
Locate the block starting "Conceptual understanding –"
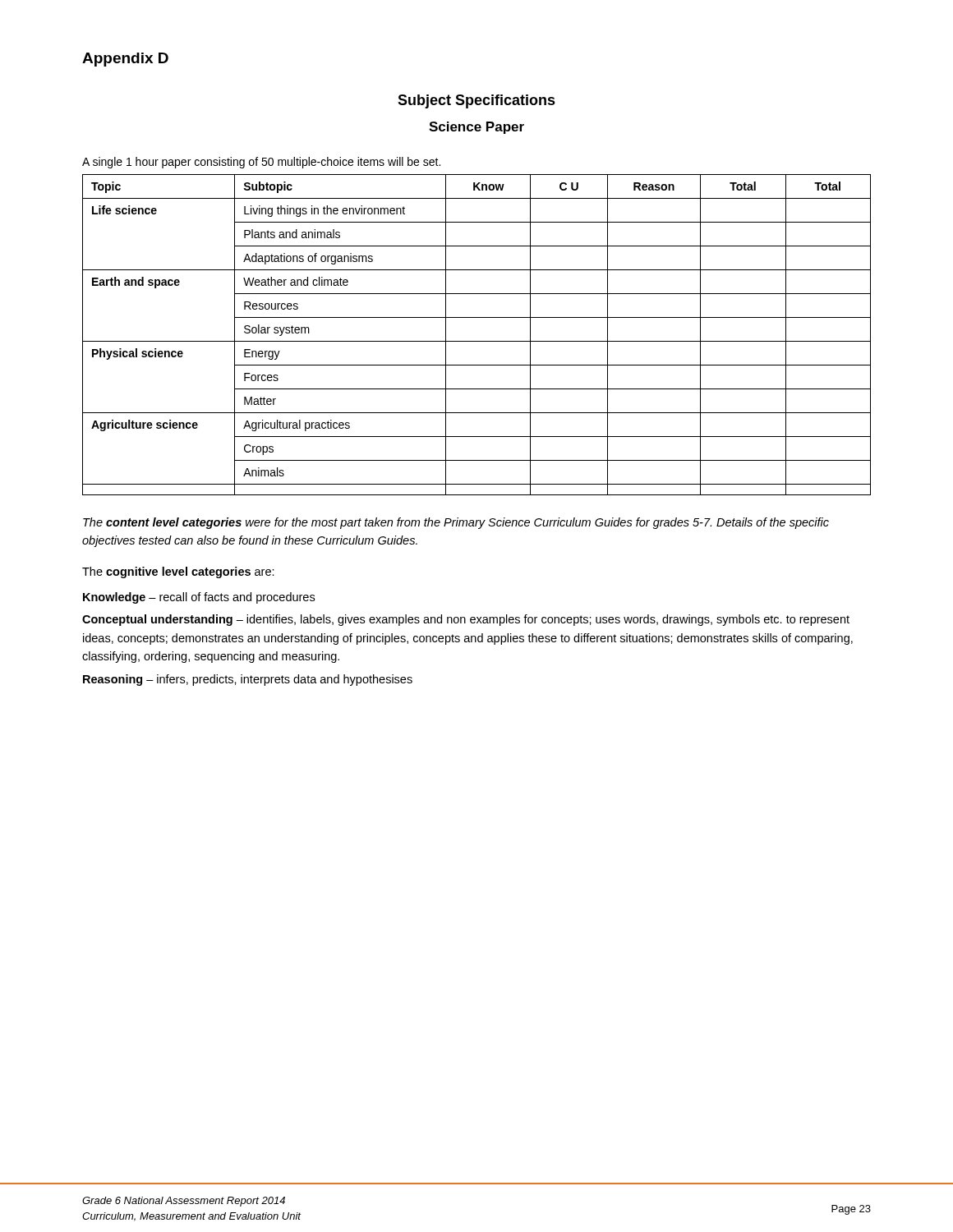[468, 638]
